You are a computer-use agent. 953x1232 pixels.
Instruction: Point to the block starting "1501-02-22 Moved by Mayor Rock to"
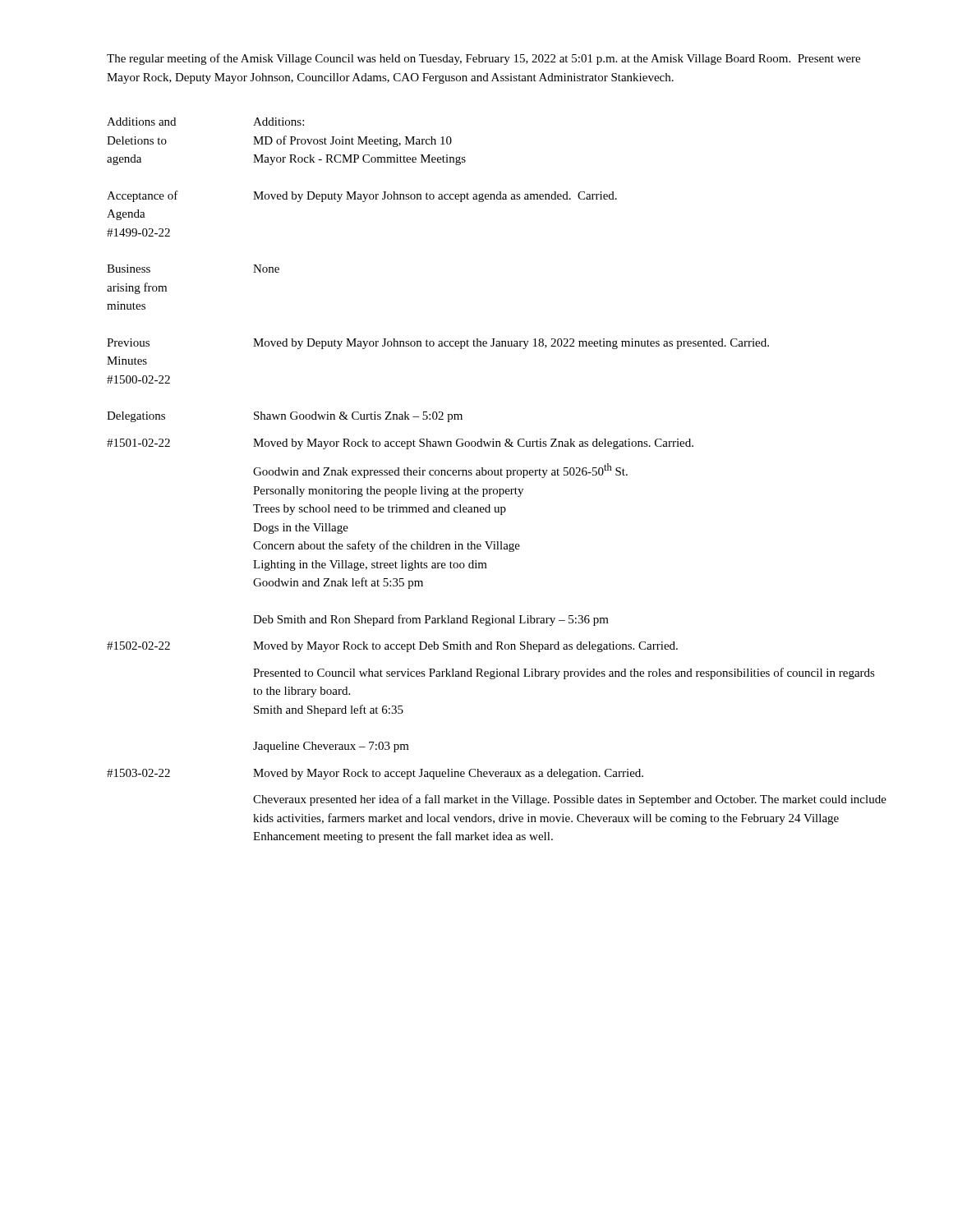point(497,443)
